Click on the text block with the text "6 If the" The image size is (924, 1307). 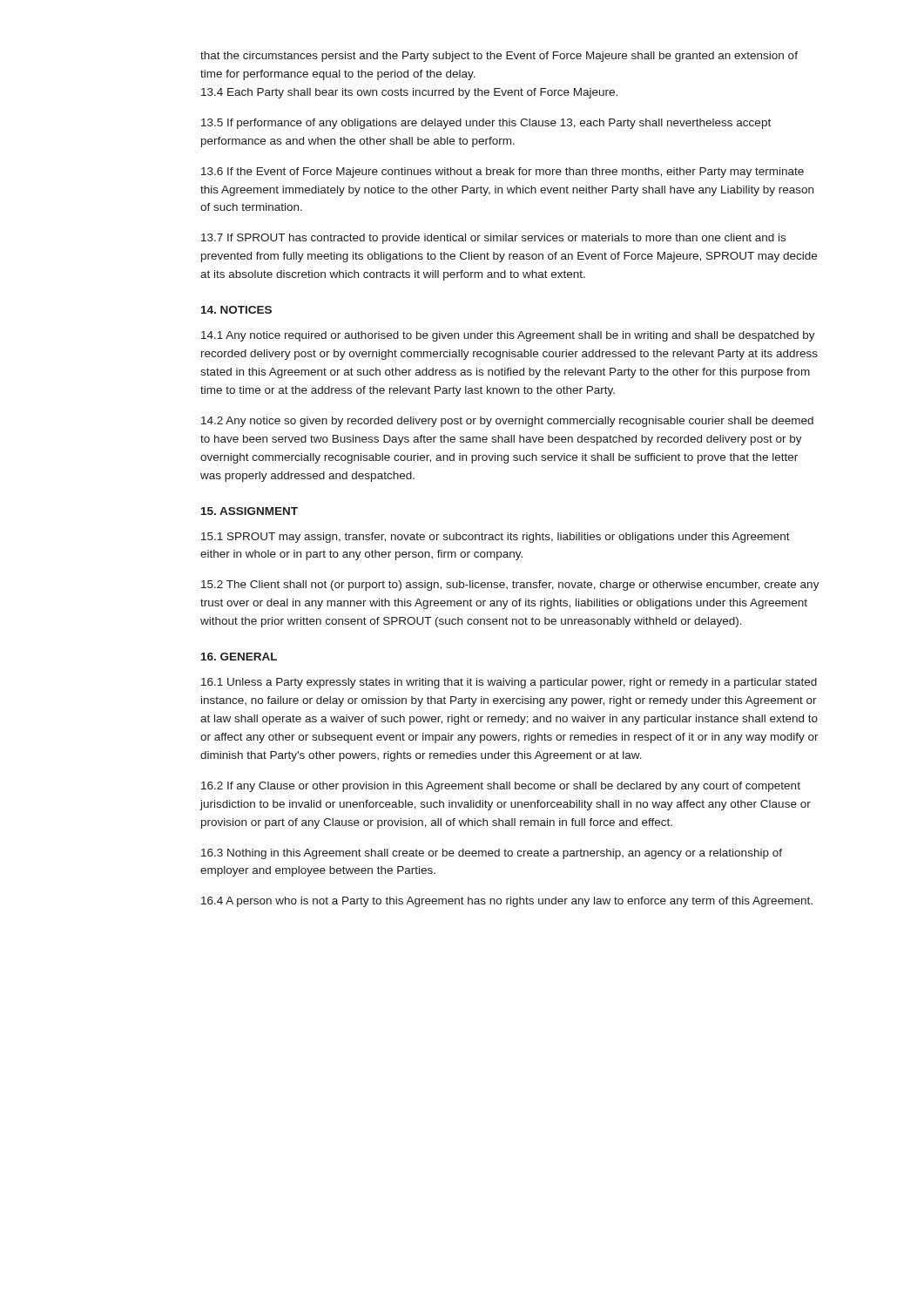tap(507, 189)
